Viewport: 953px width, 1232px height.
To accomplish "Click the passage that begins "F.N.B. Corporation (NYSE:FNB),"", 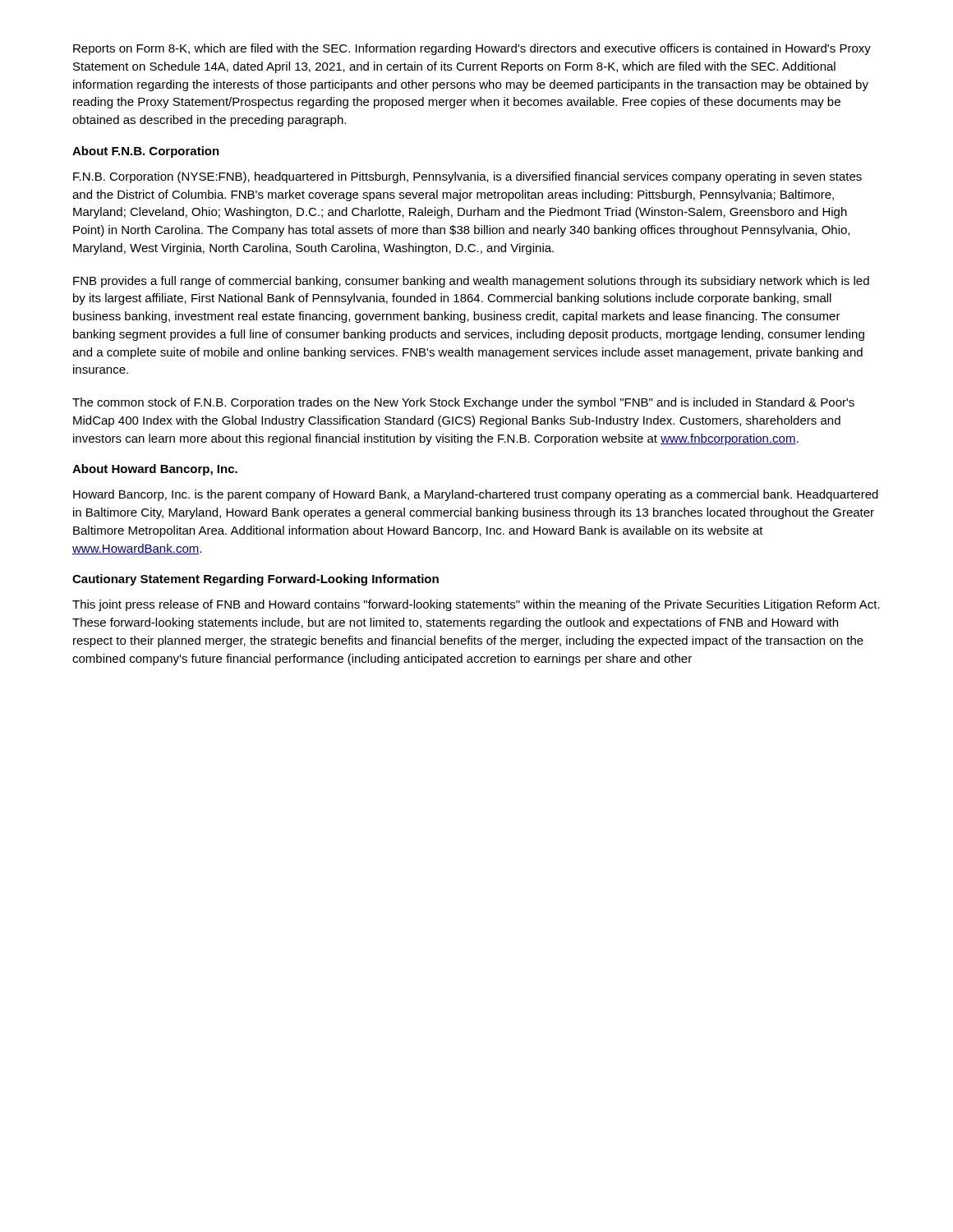I will click(x=467, y=212).
